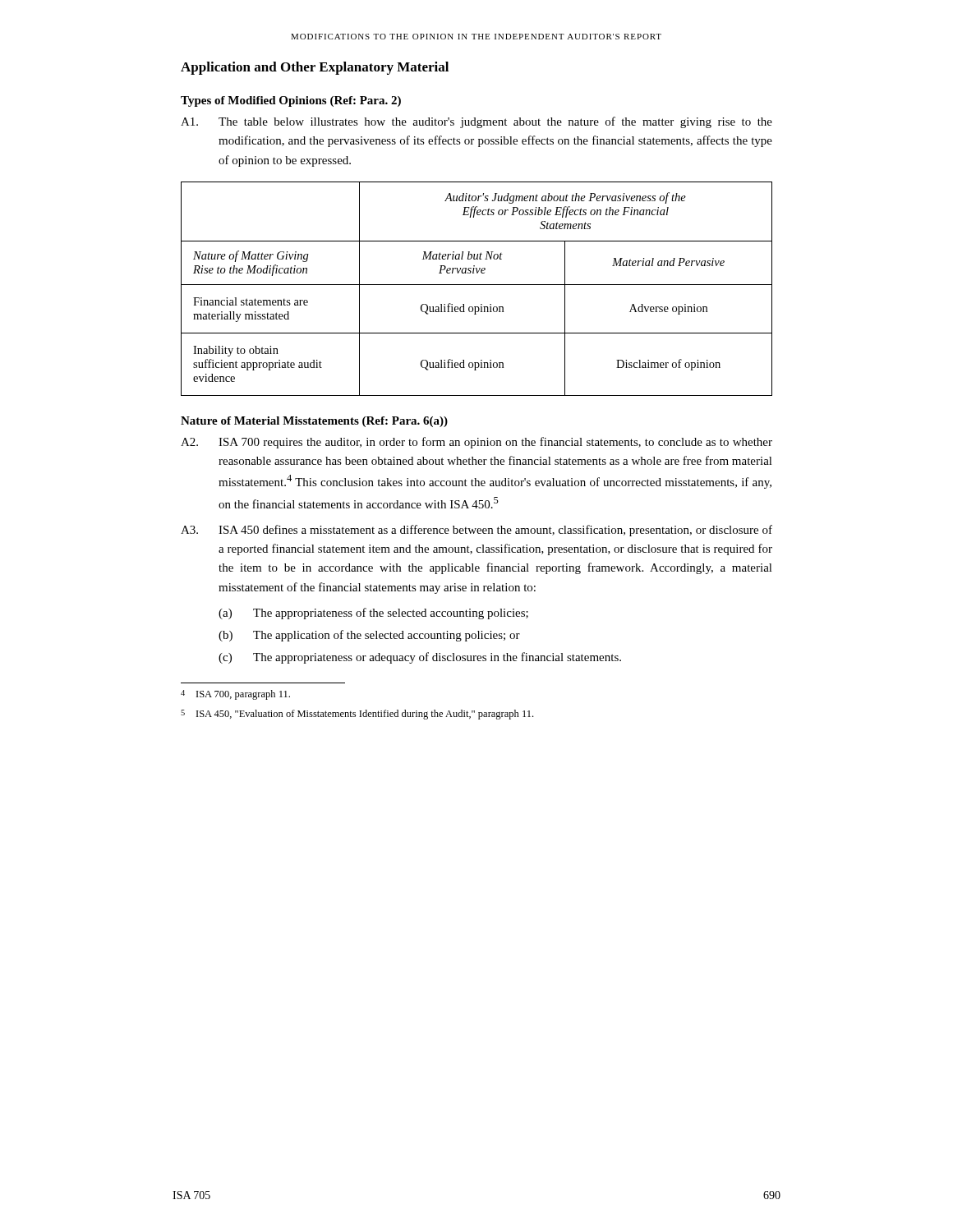
Task: Locate the list item with the text "(a) The appropriateness of"
Action: pyautogui.click(x=495, y=613)
